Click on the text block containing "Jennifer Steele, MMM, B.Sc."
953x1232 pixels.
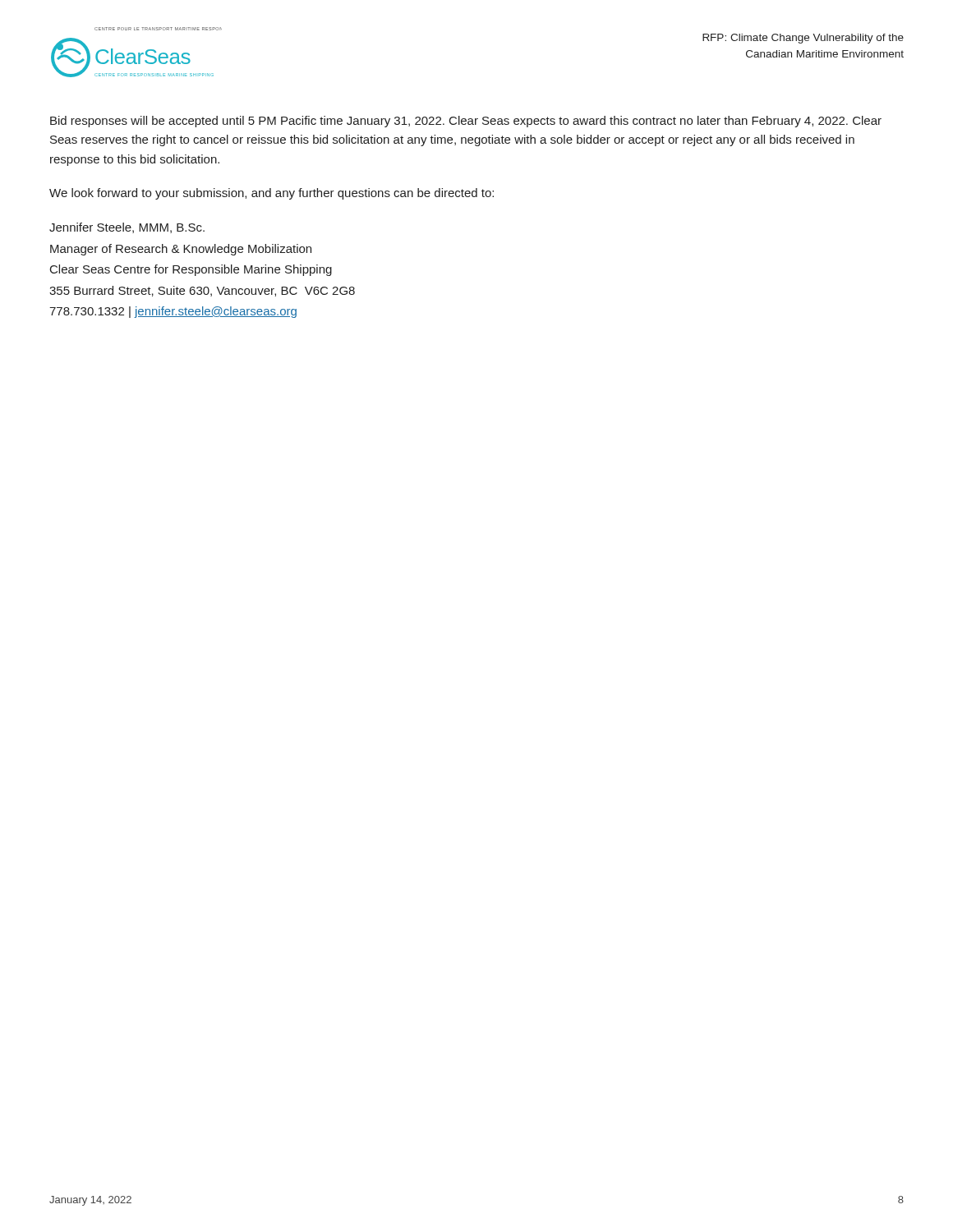pyautogui.click(x=202, y=269)
